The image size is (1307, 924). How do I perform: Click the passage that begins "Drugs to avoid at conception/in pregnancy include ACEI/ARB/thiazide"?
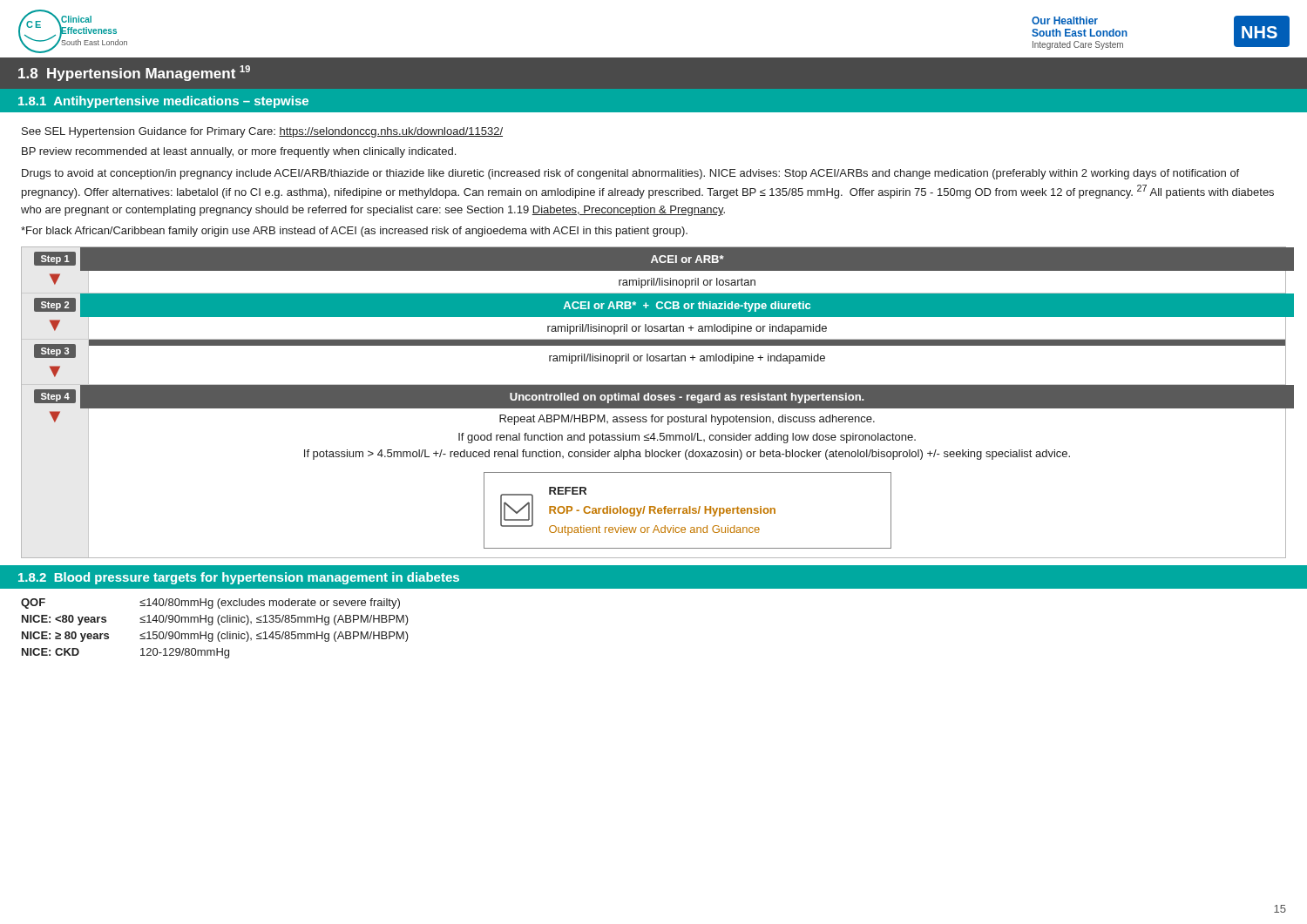click(x=648, y=191)
